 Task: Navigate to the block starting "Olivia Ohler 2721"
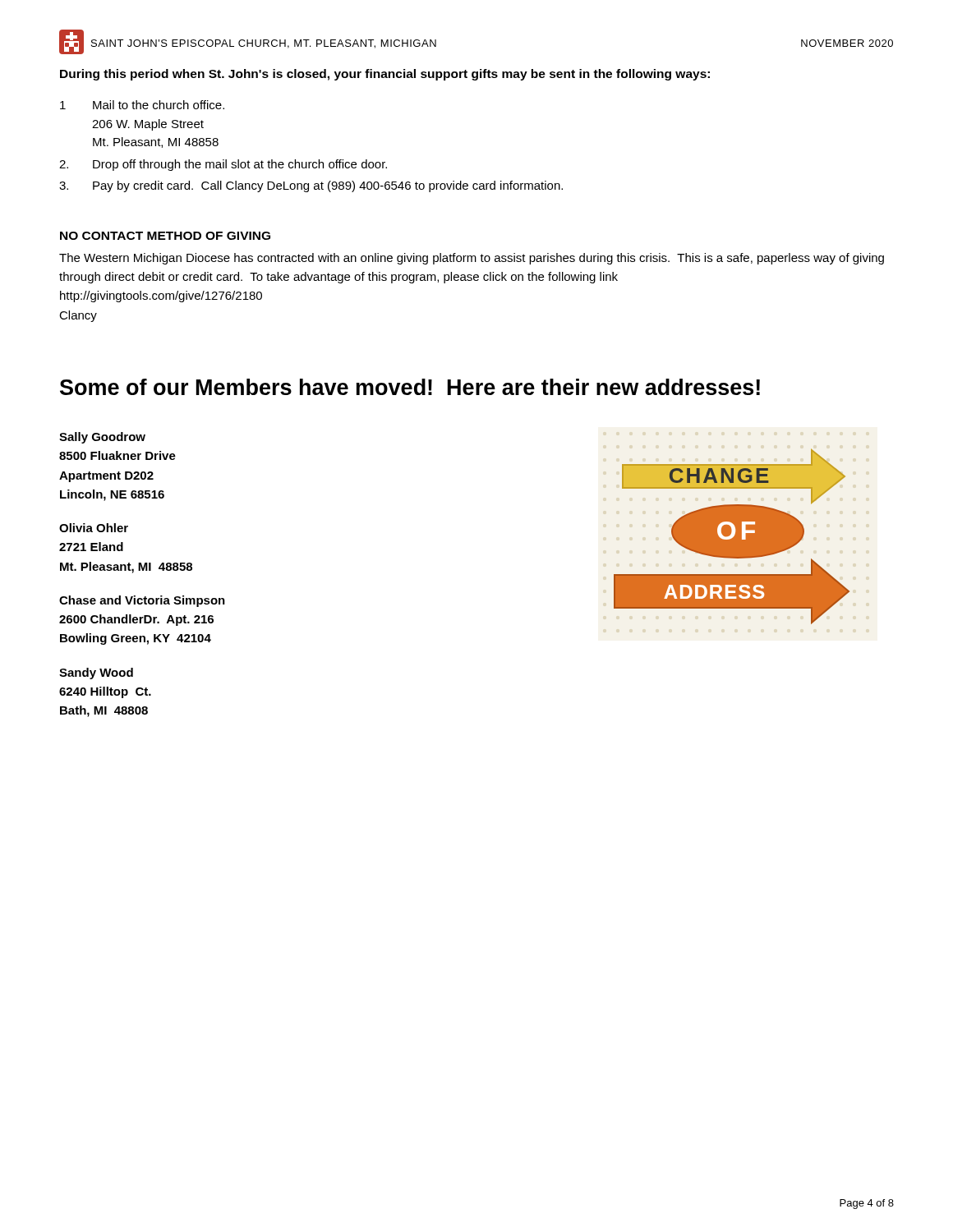tap(126, 547)
